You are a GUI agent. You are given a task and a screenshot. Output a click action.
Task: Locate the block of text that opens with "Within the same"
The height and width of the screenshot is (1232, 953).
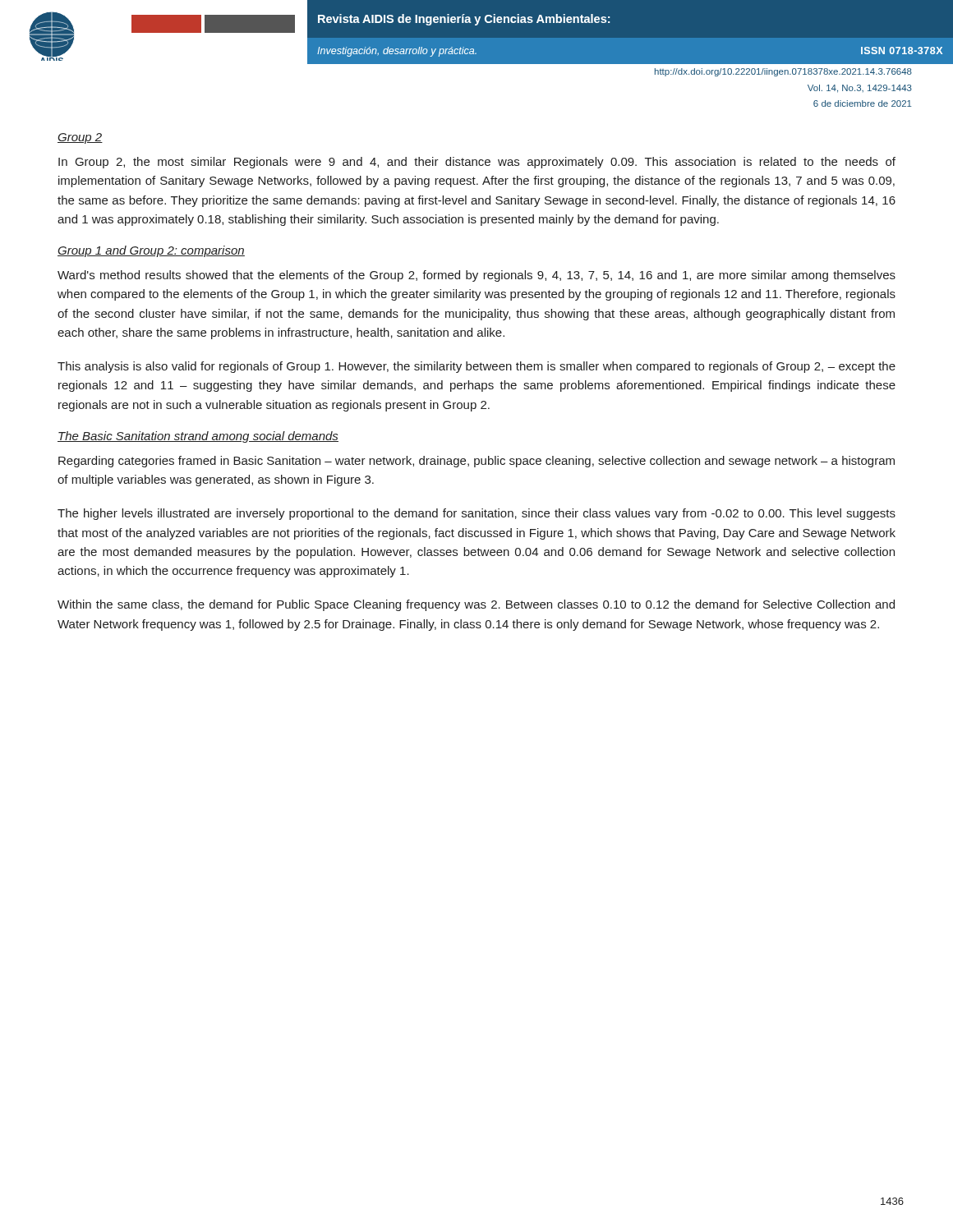476,614
